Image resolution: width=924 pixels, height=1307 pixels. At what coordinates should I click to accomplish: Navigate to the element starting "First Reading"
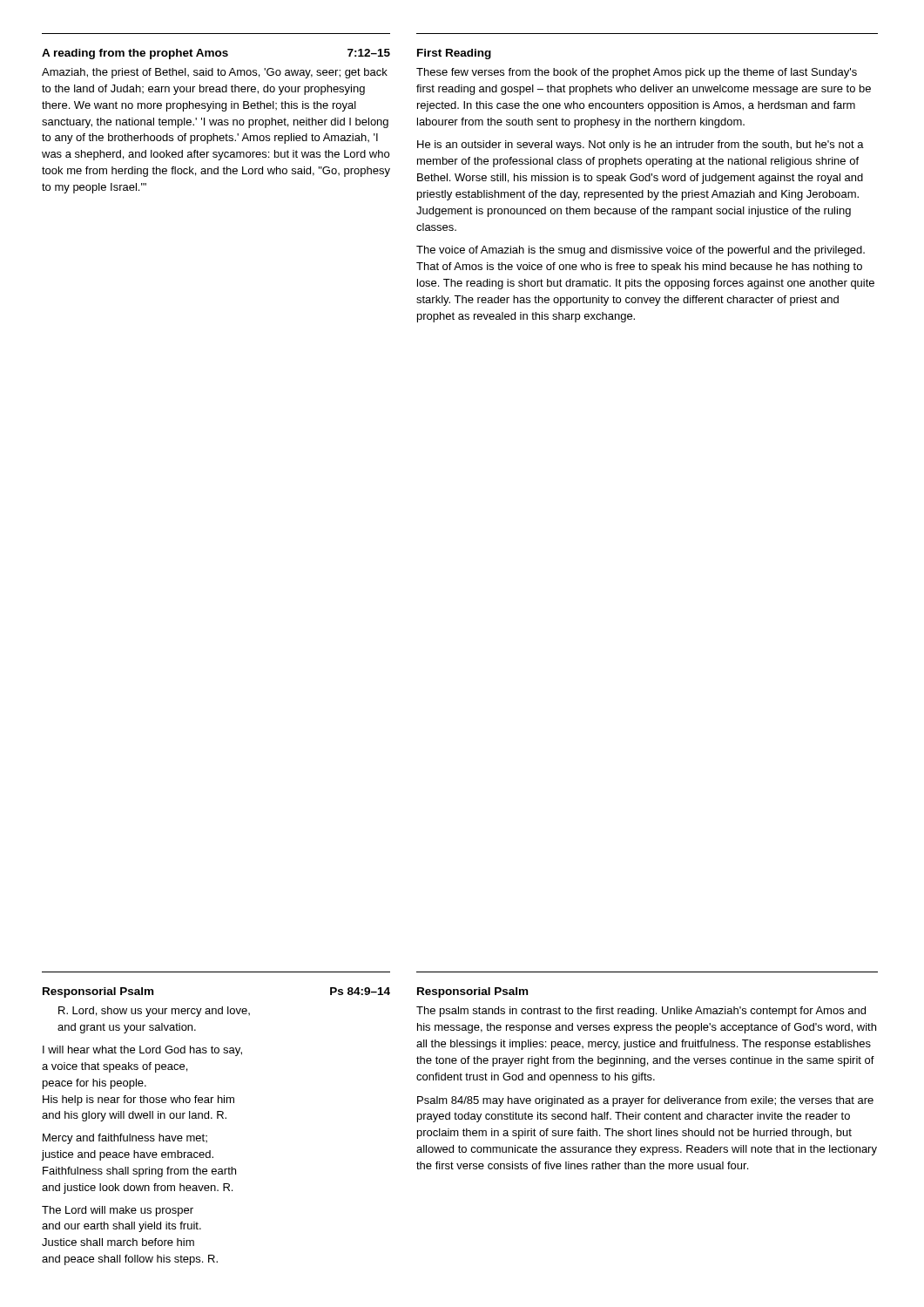[x=454, y=54]
